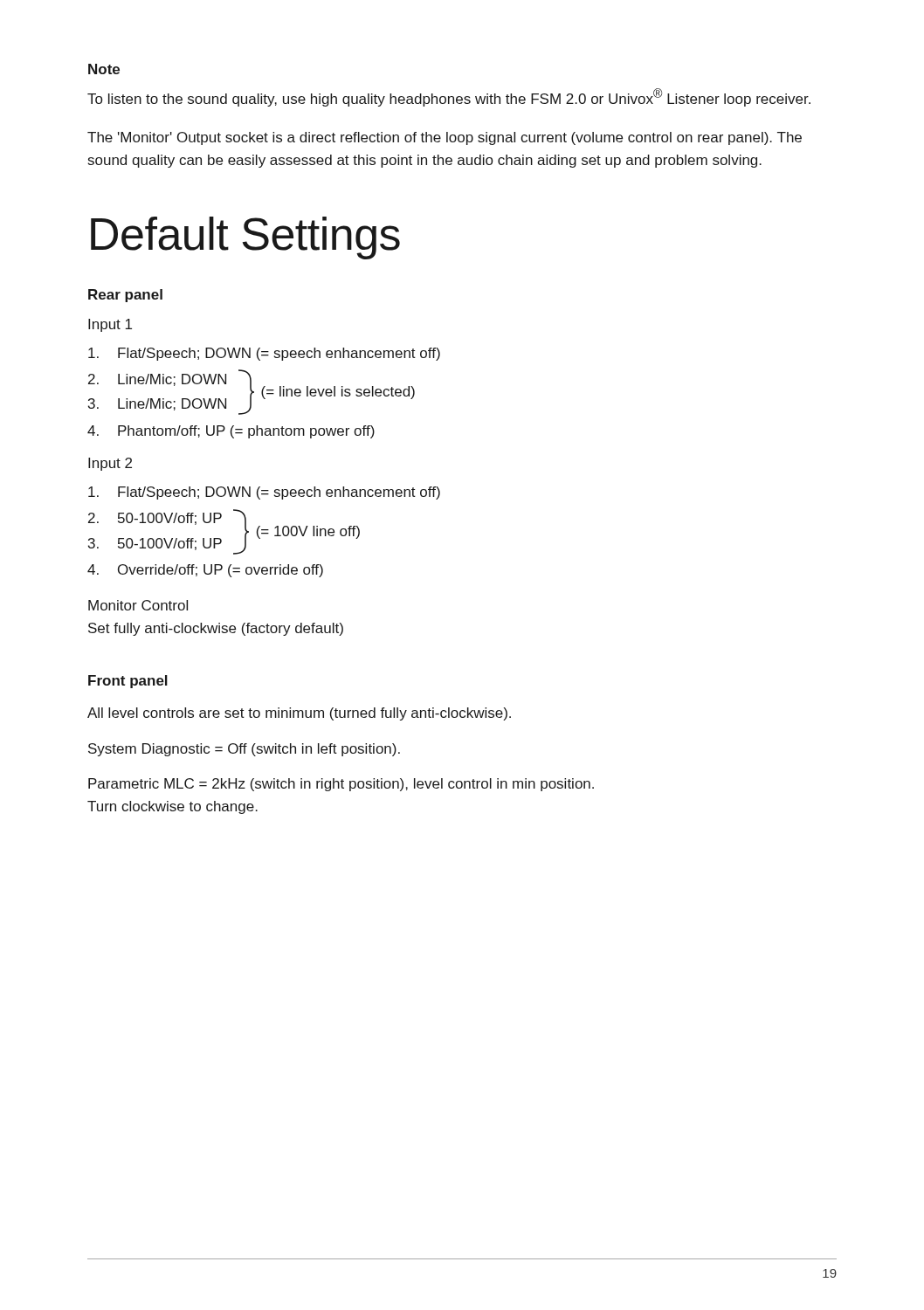Point to the region starting "4. Phantom/off; UP (= phantom power off)"
Viewport: 924px width, 1310px height.
point(231,432)
